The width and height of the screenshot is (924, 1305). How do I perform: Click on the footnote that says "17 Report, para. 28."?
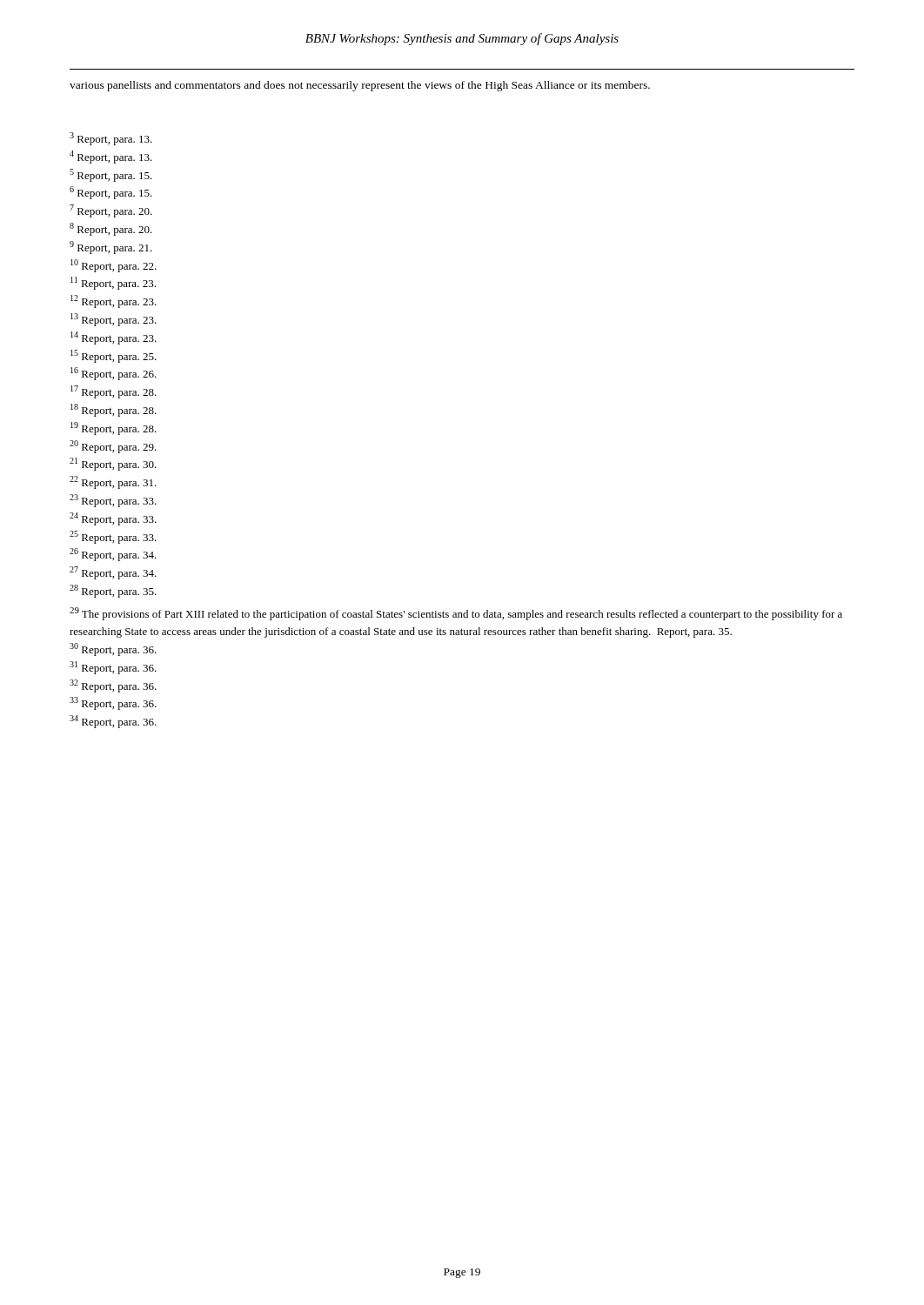113,391
